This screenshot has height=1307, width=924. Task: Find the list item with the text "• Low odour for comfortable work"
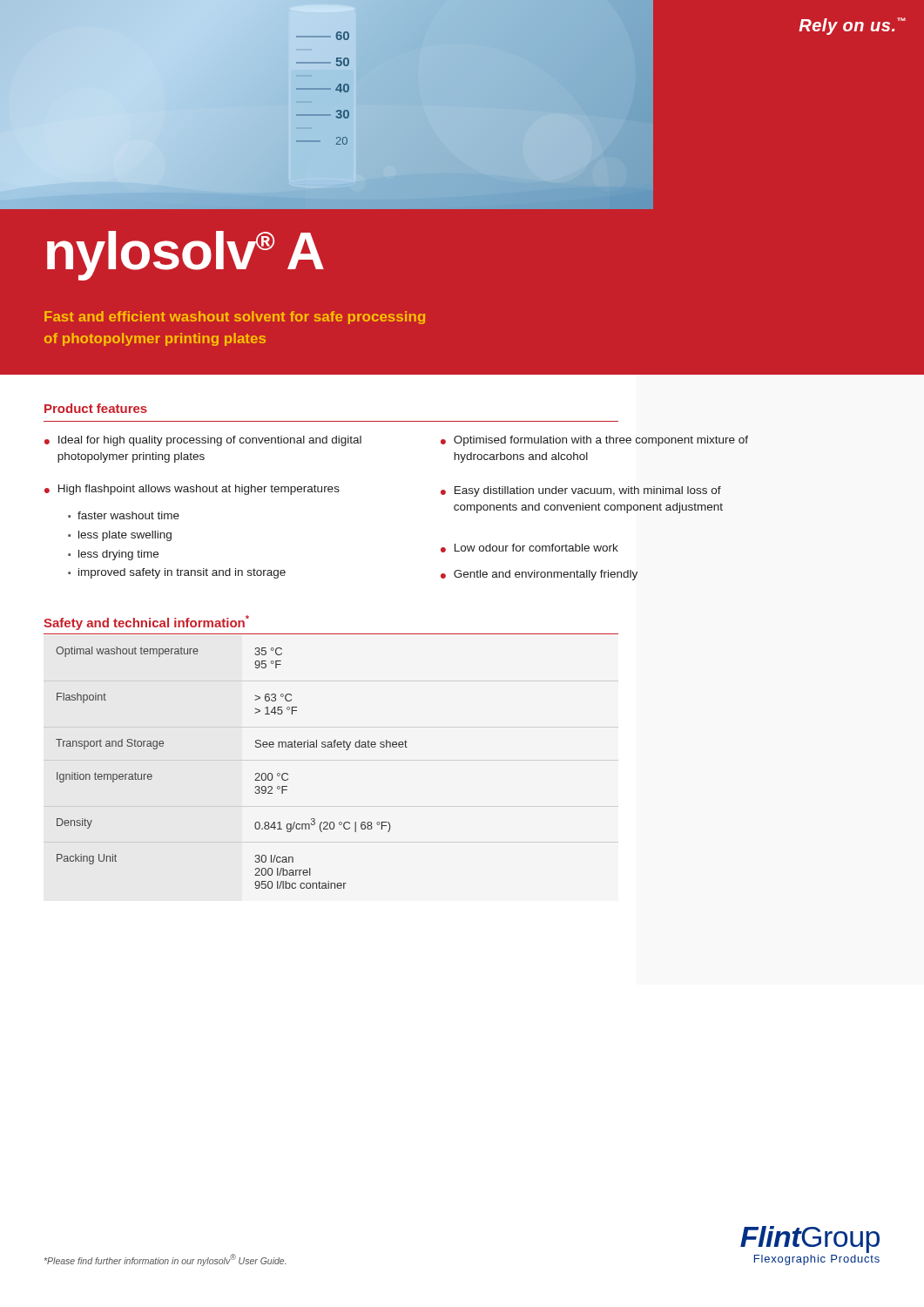tap(529, 552)
